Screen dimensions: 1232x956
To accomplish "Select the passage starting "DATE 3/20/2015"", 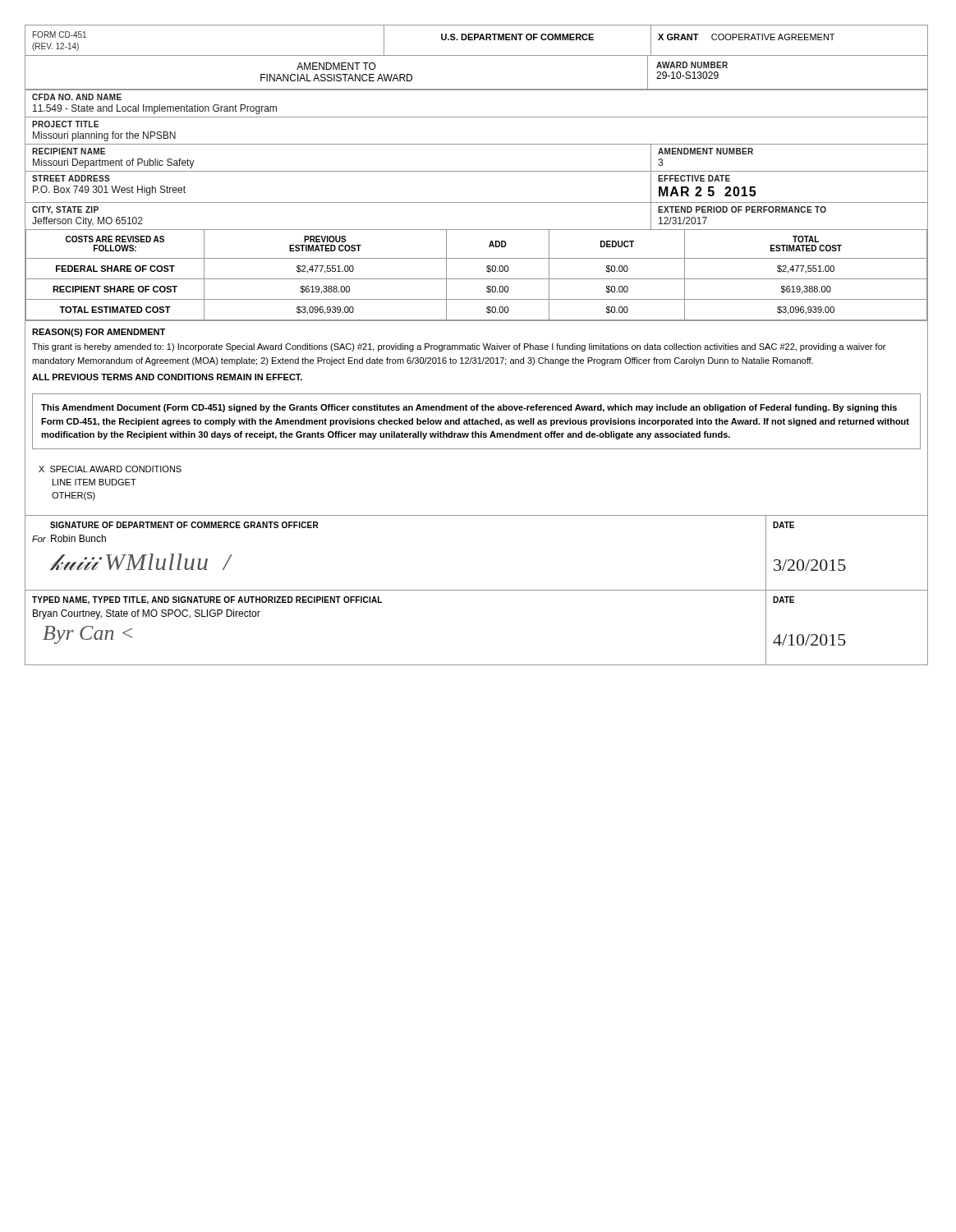I will (x=809, y=548).
